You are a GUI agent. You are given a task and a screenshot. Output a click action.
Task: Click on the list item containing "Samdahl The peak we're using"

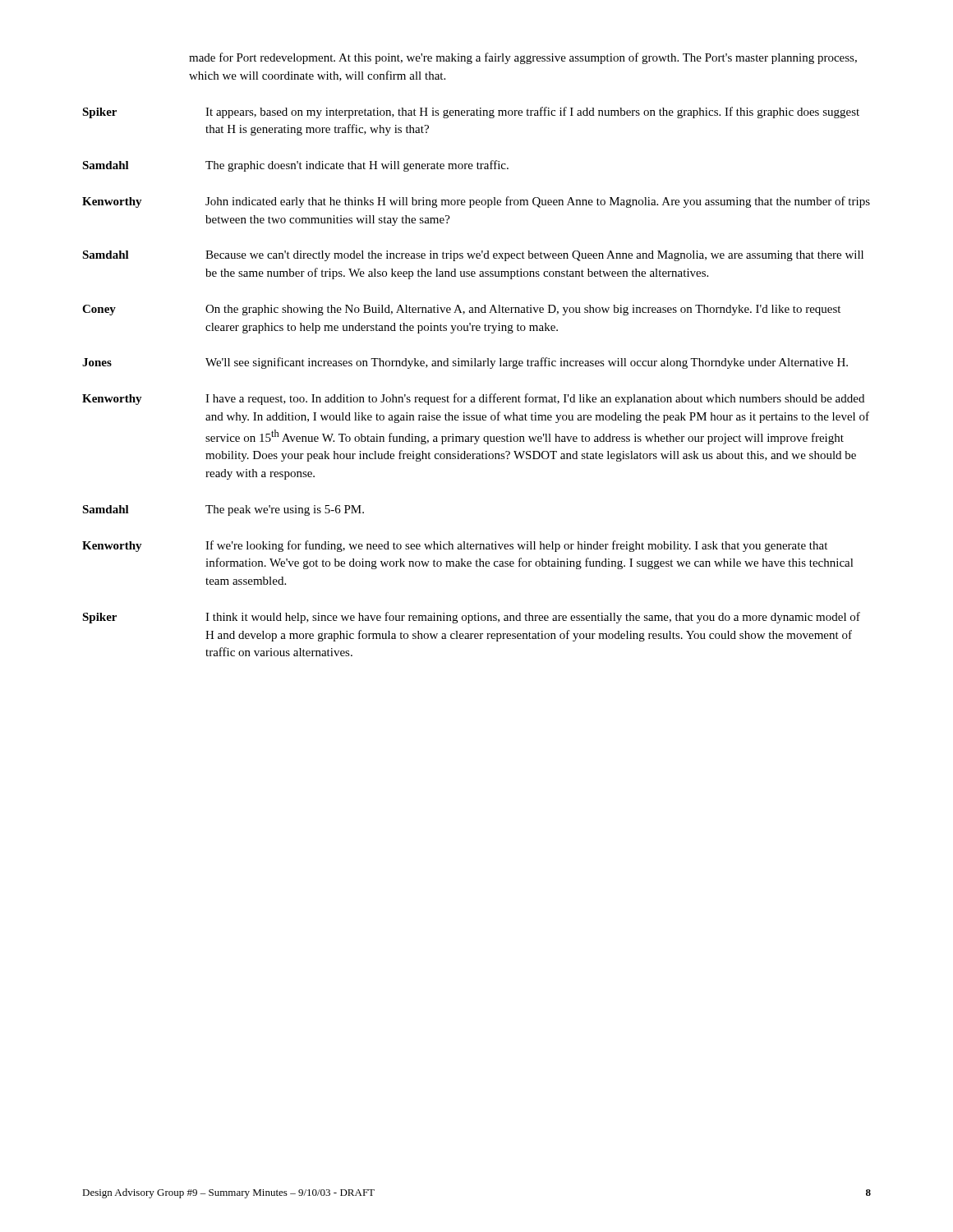(223, 510)
